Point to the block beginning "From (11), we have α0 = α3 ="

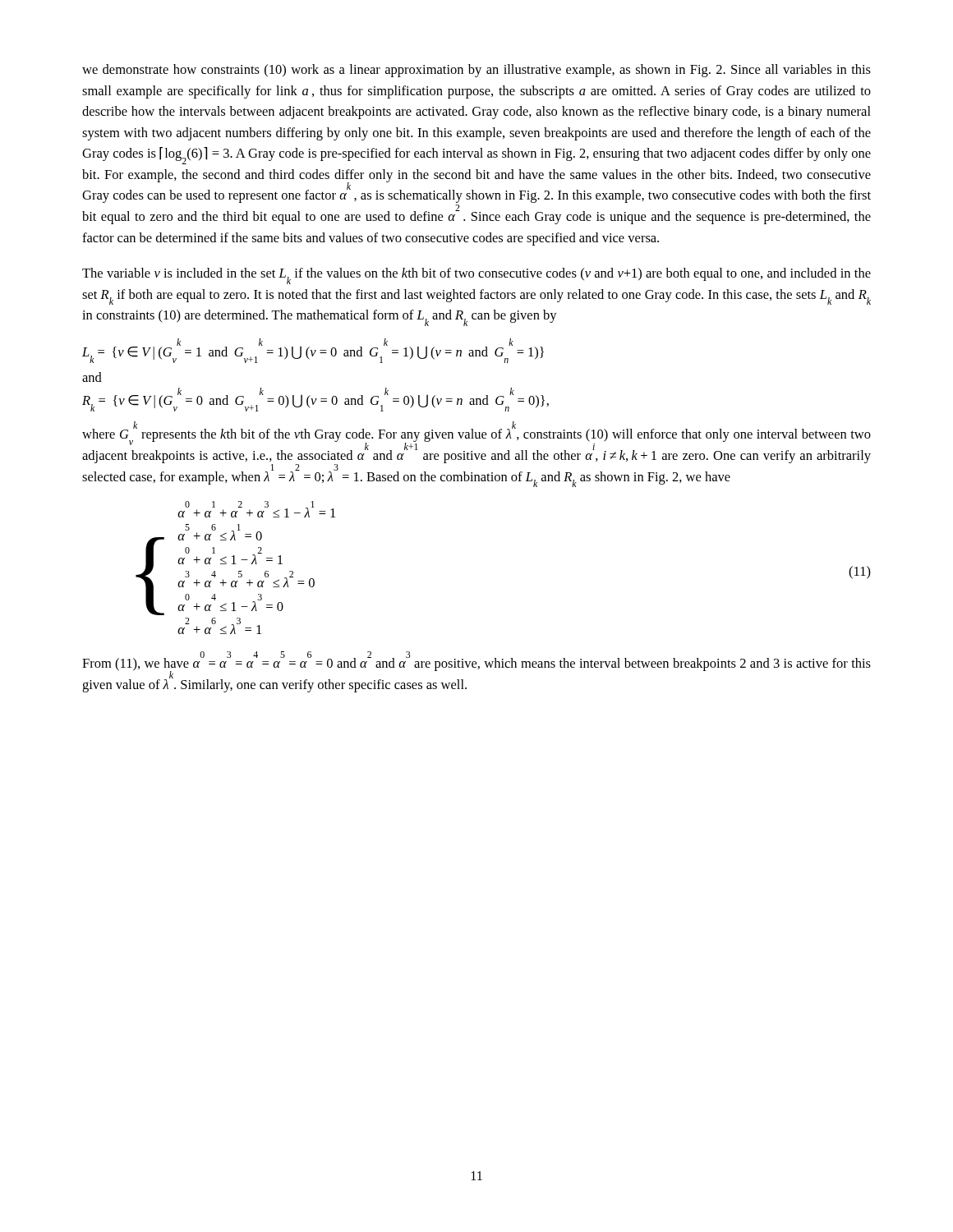click(x=476, y=674)
